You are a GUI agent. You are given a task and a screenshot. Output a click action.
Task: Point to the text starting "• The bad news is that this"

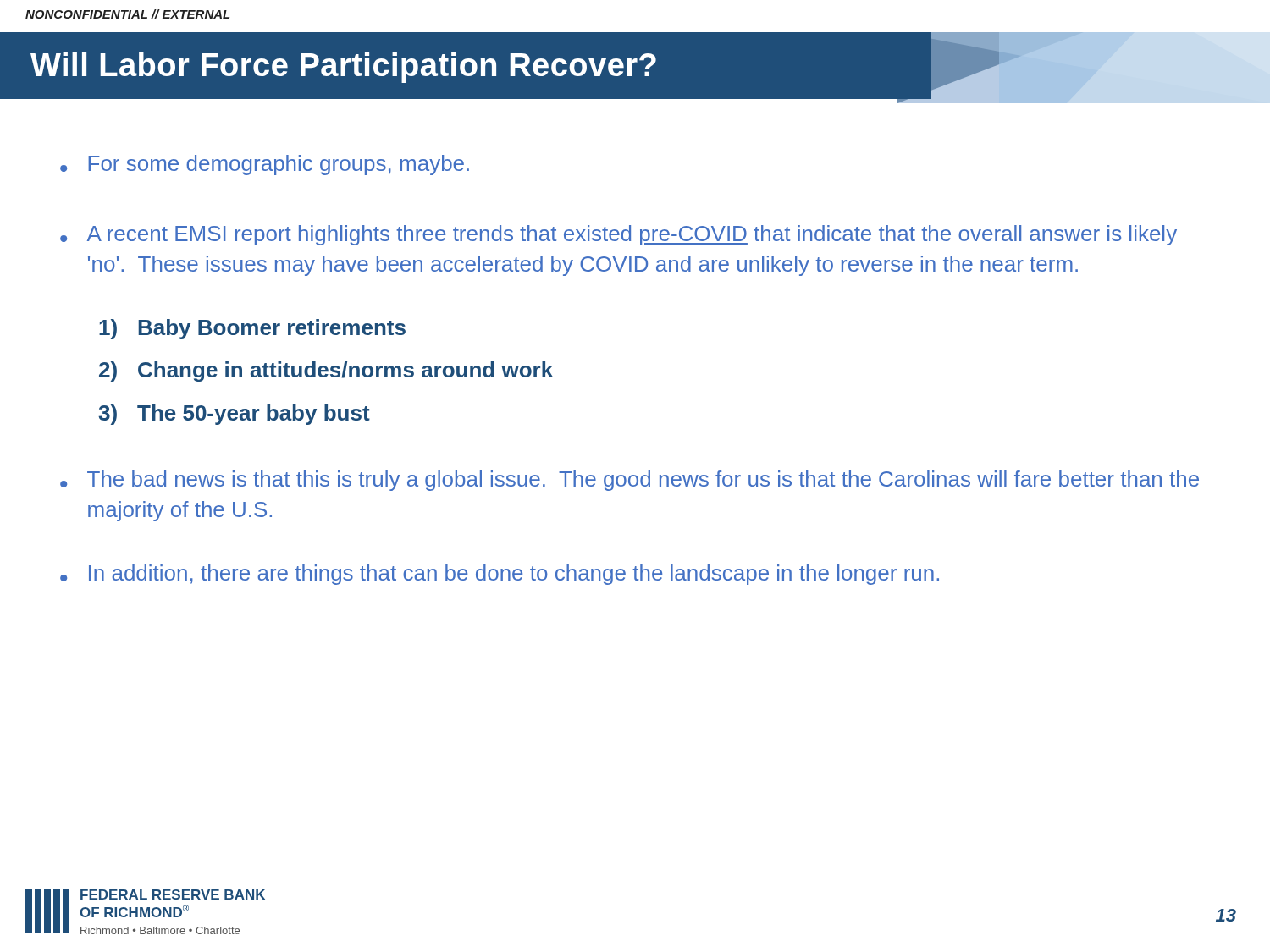tap(635, 495)
